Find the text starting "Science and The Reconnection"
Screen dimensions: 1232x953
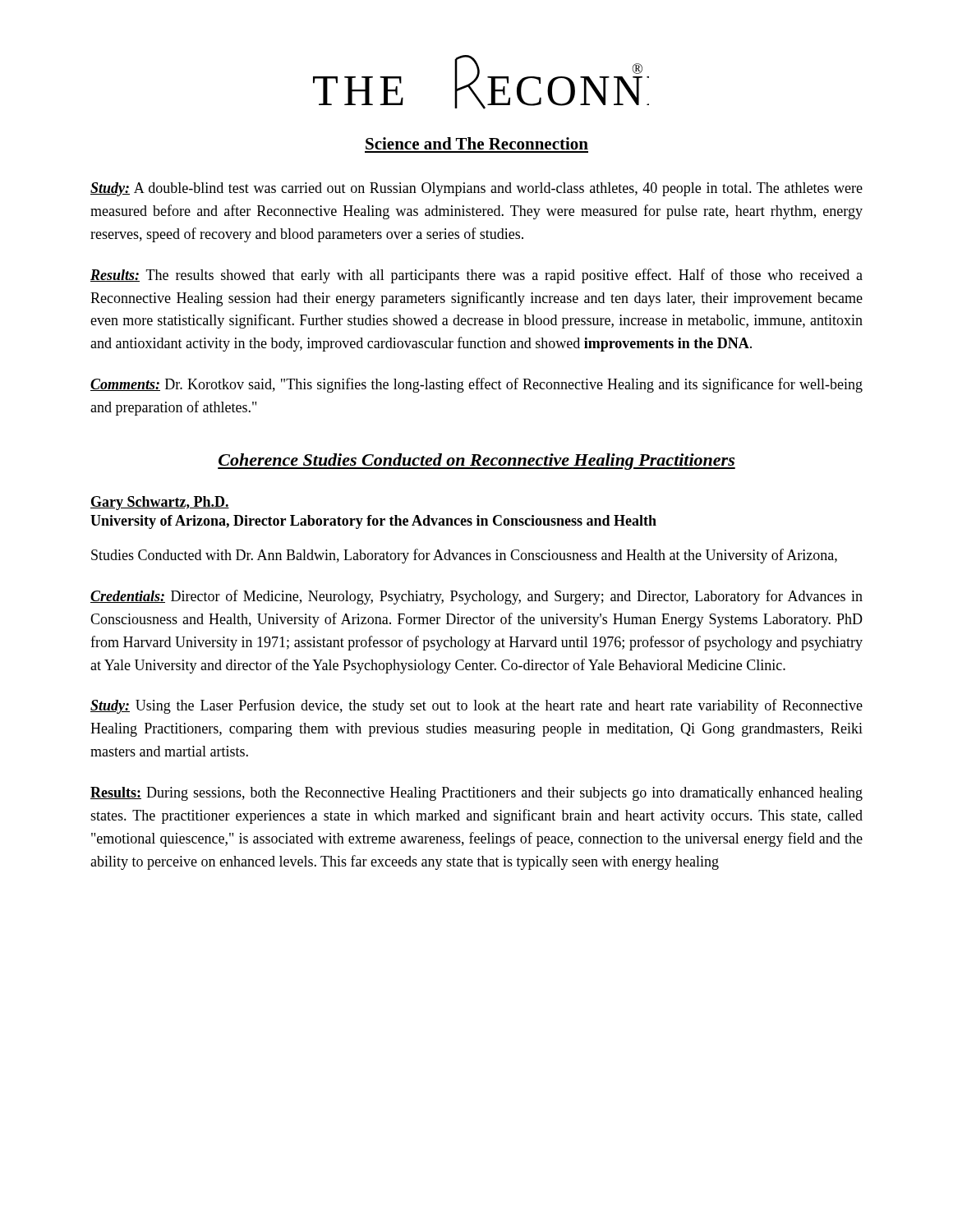tap(476, 144)
